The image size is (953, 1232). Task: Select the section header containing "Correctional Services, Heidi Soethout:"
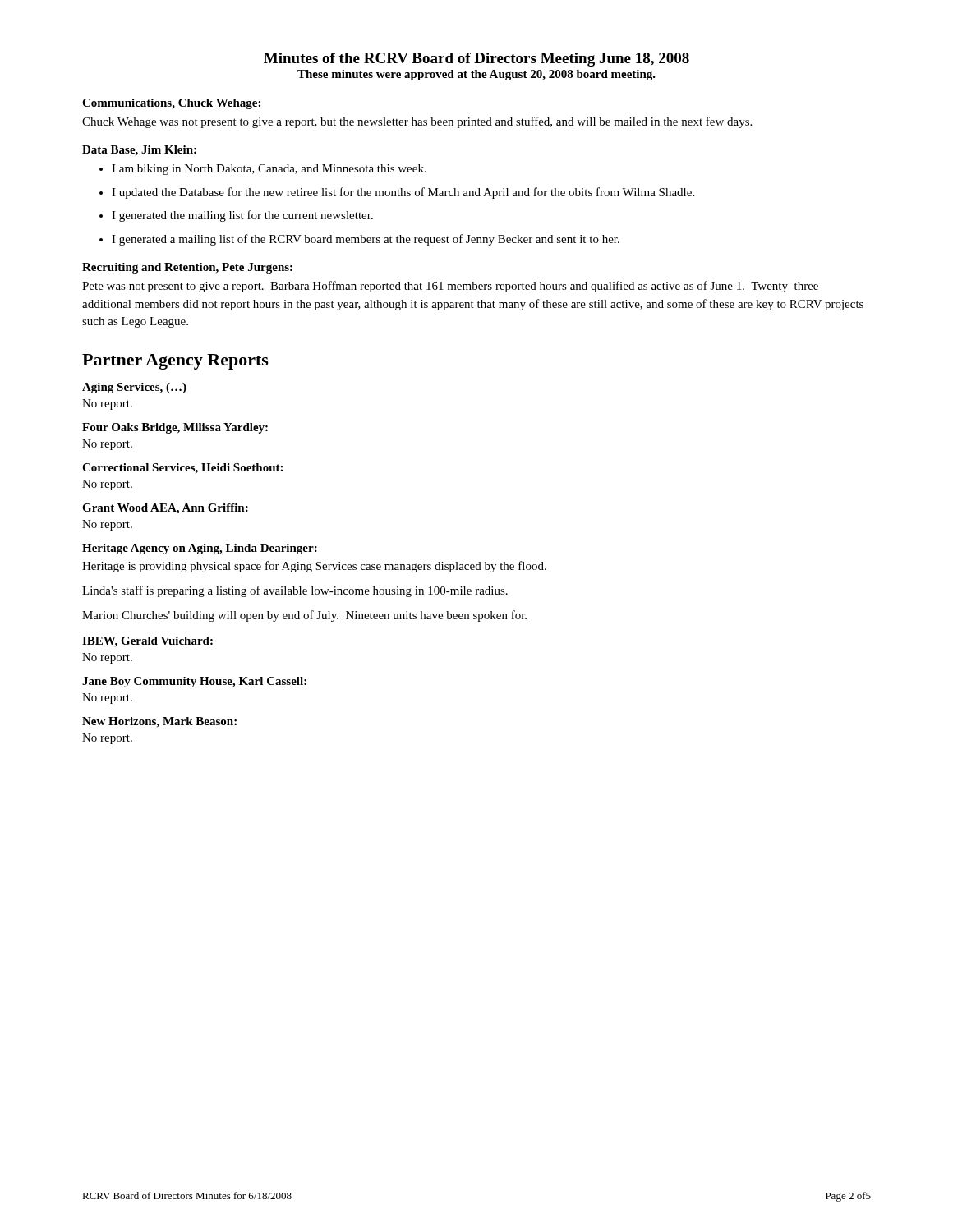(183, 467)
